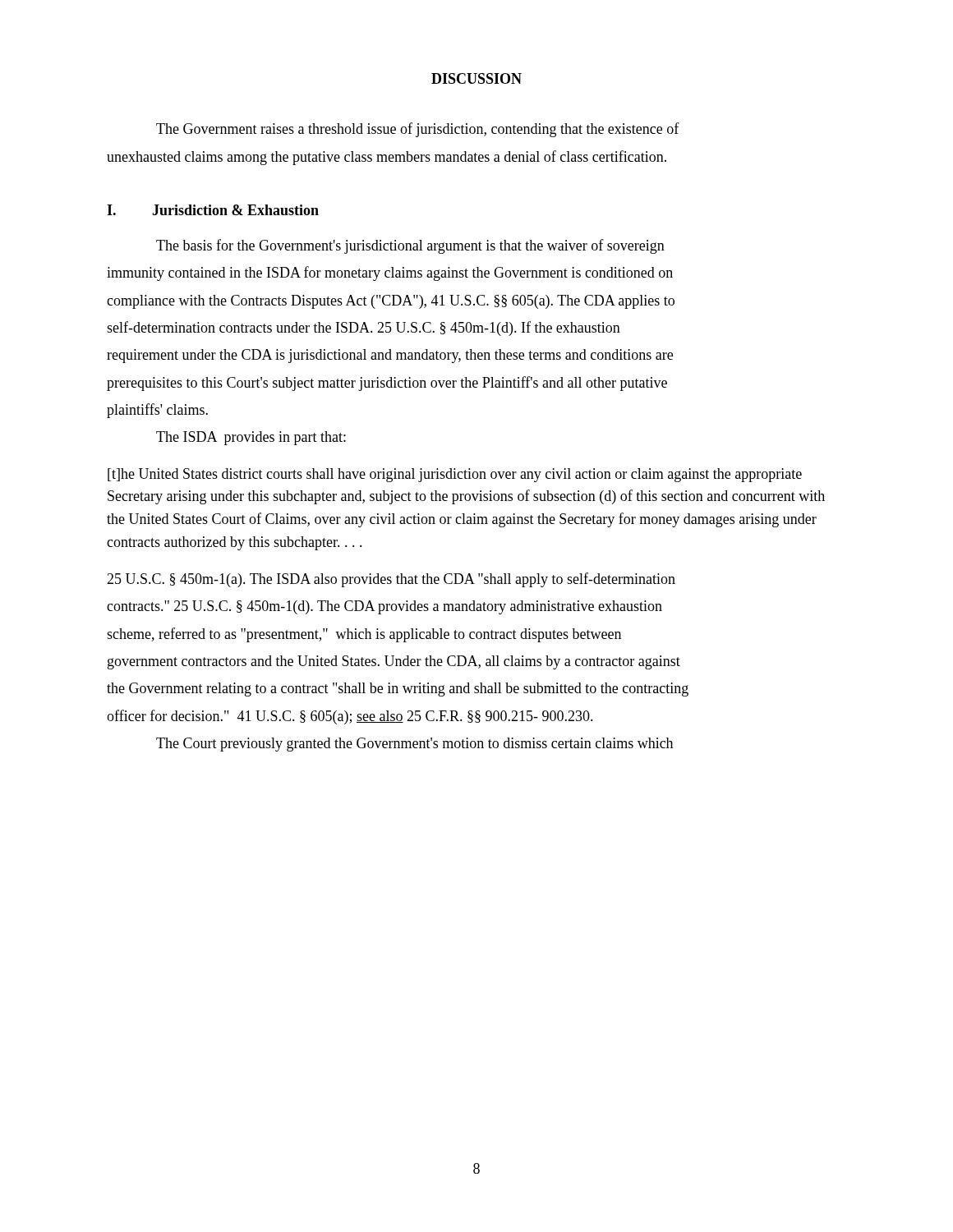Screen dimensions: 1232x953
Task: Find the text block that says "The basis for the Government's jurisdictional argument"
Action: point(476,328)
